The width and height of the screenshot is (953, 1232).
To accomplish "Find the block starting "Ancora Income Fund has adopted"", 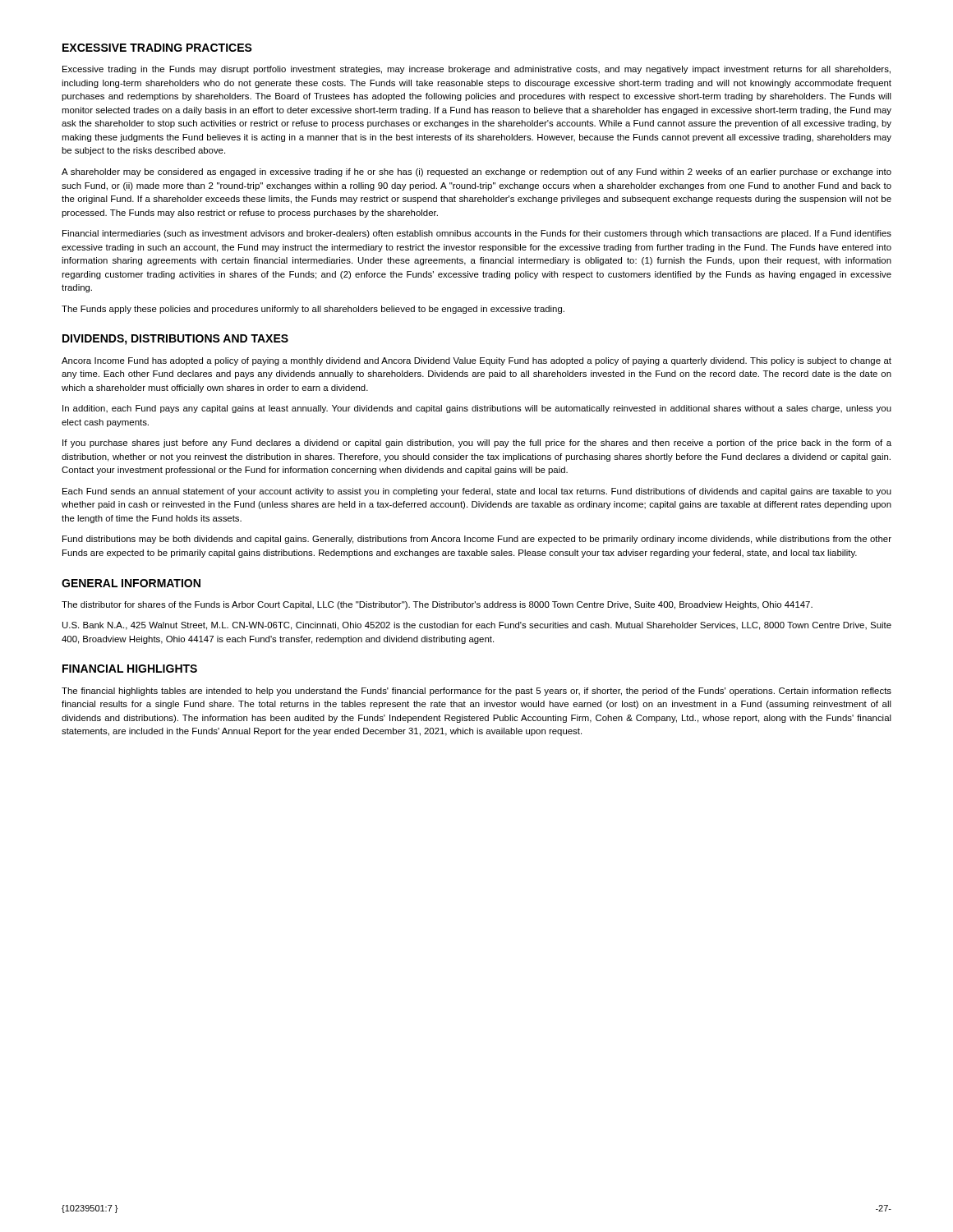I will pyautogui.click(x=476, y=374).
